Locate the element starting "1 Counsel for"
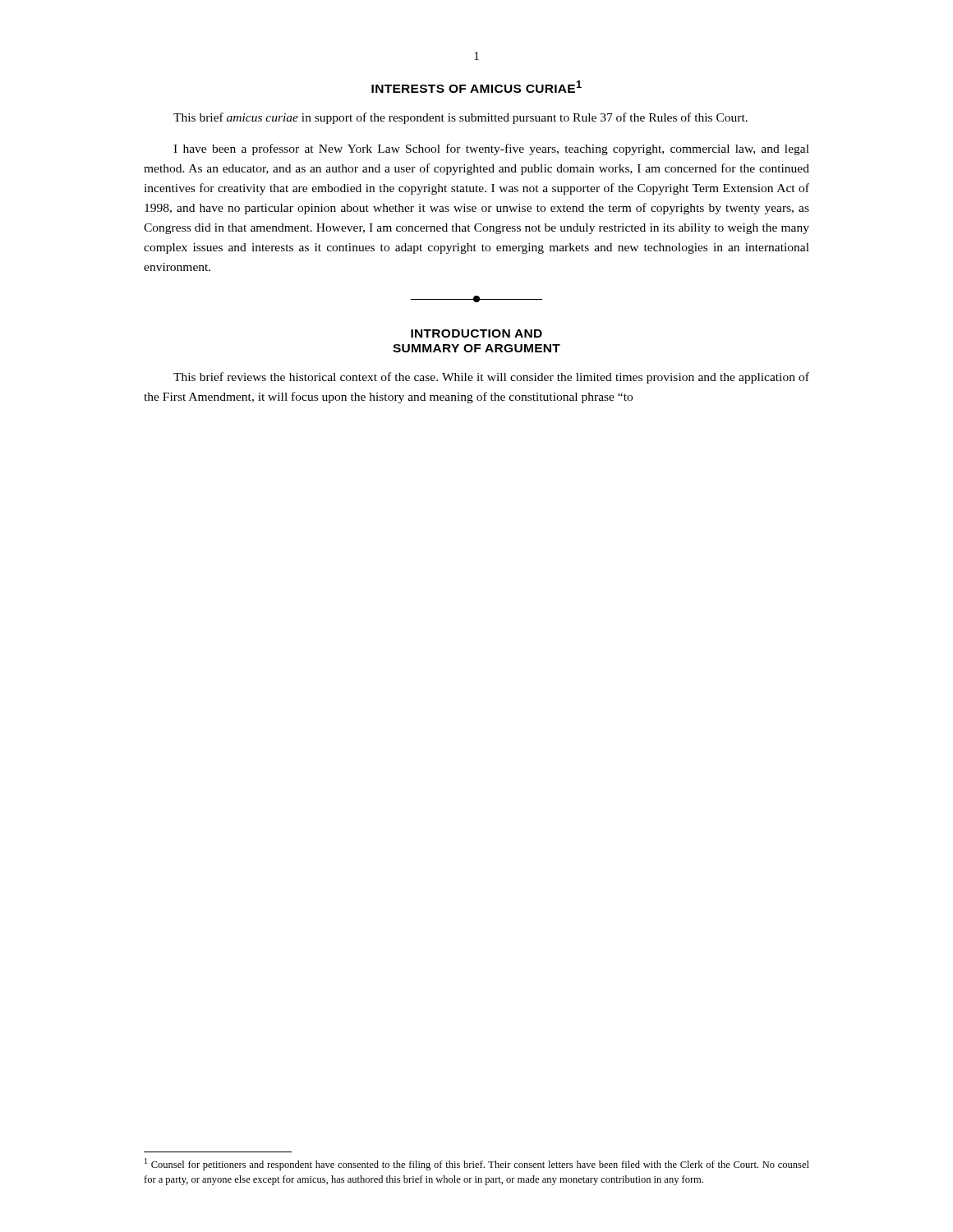 (x=476, y=1171)
